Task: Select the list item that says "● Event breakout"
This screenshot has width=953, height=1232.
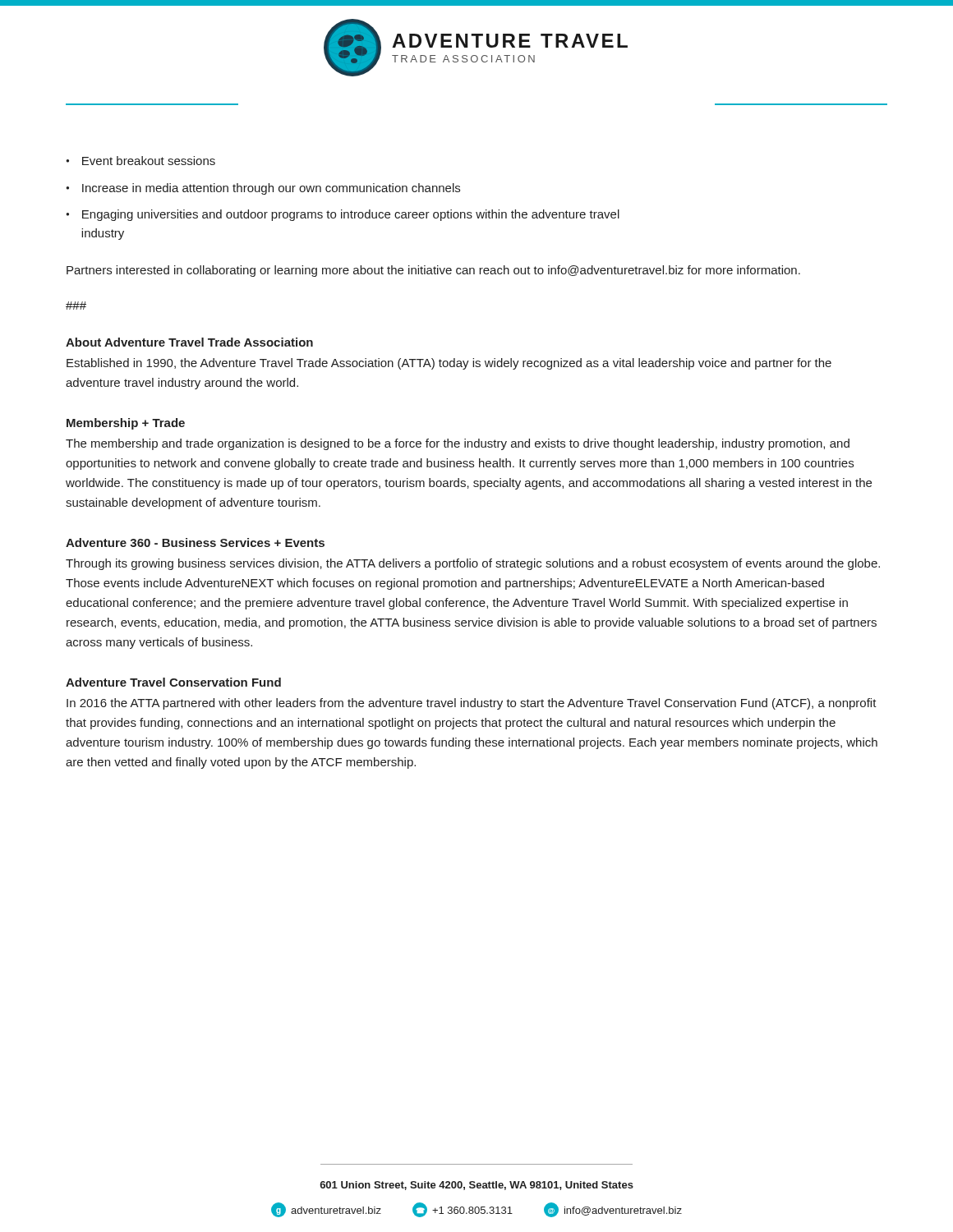Action: click(x=141, y=161)
